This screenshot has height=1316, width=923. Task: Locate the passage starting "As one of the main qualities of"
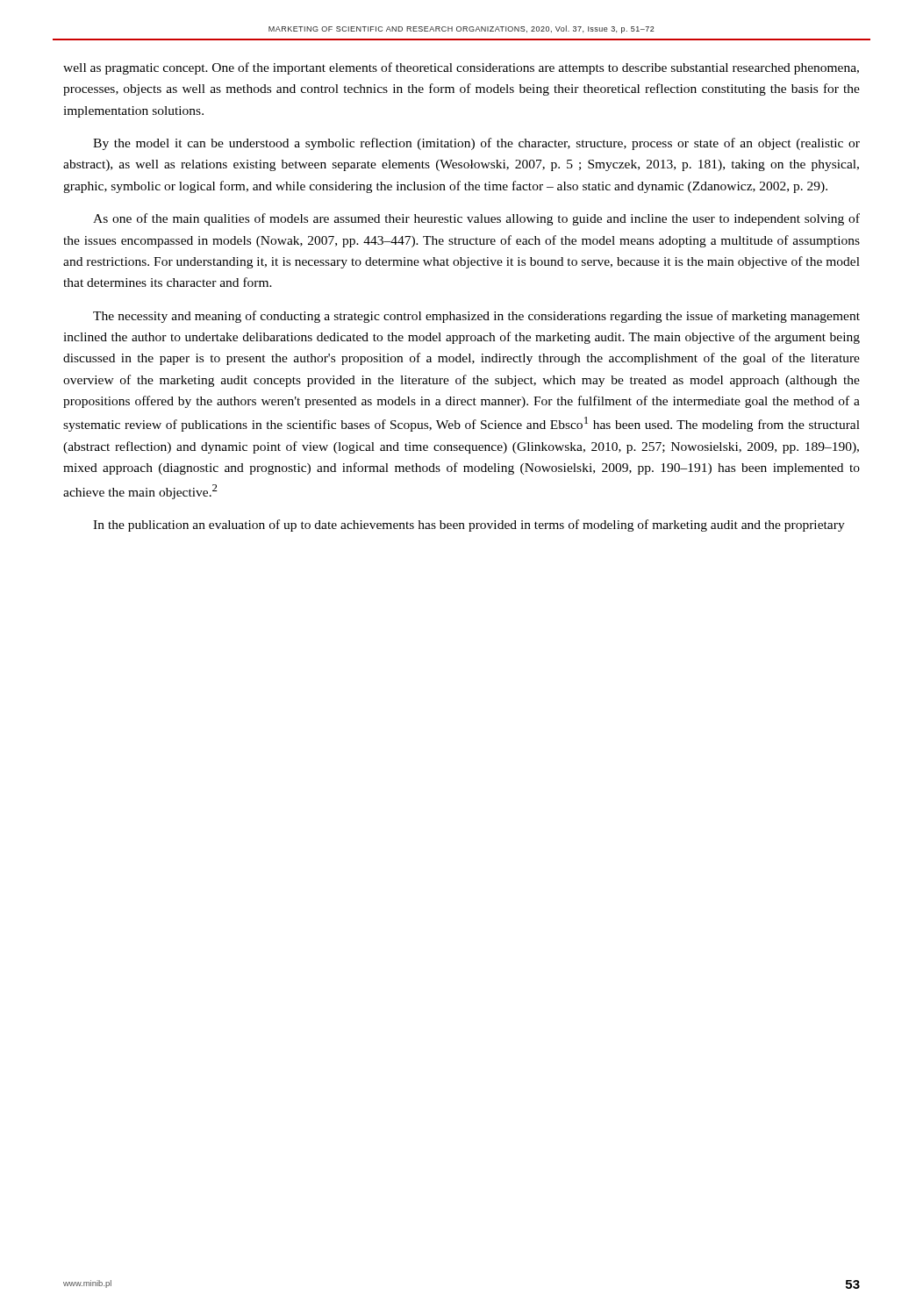point(462,251)
